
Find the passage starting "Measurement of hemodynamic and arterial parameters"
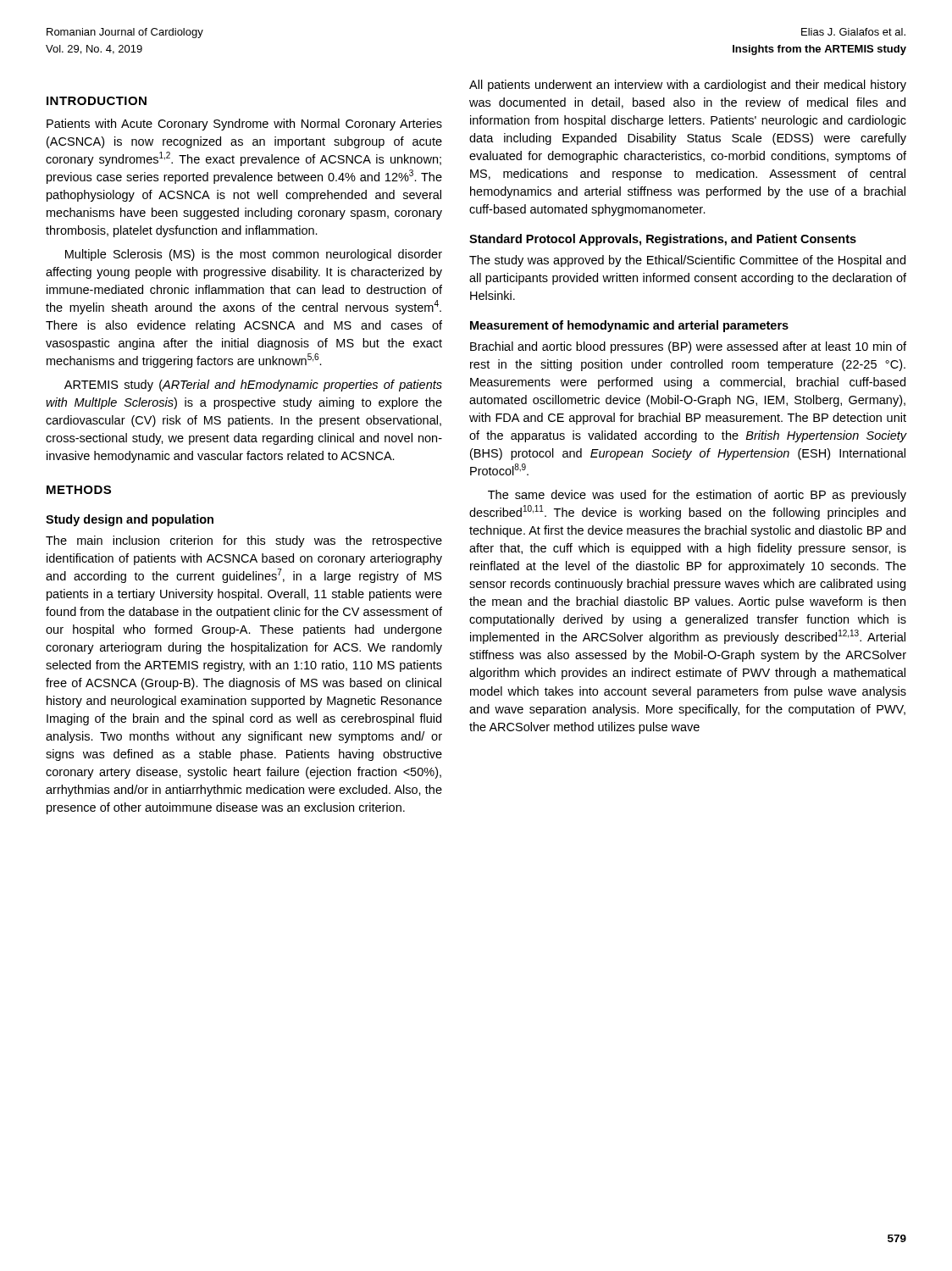[x=629, y=326]
